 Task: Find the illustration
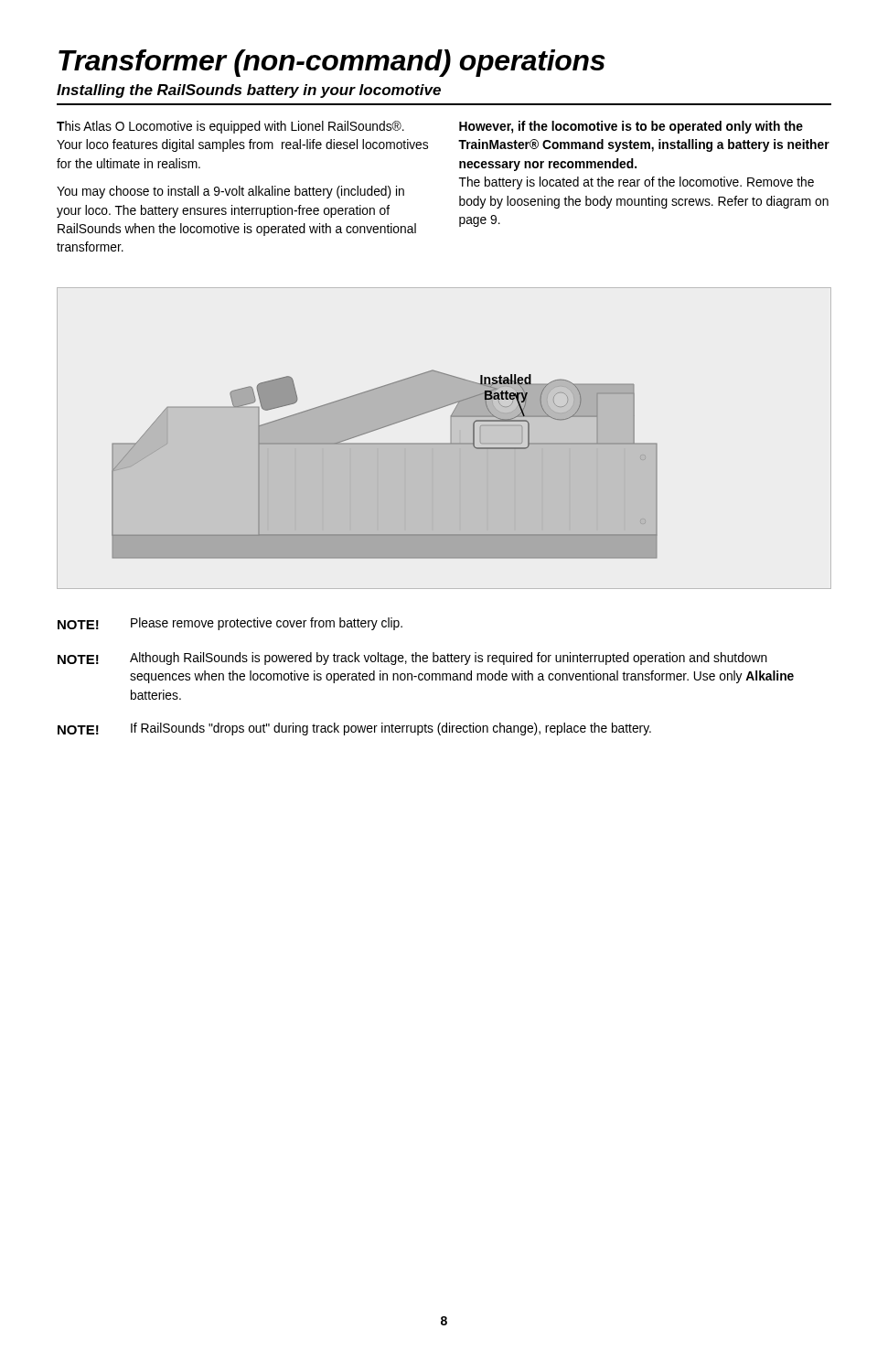444,438
